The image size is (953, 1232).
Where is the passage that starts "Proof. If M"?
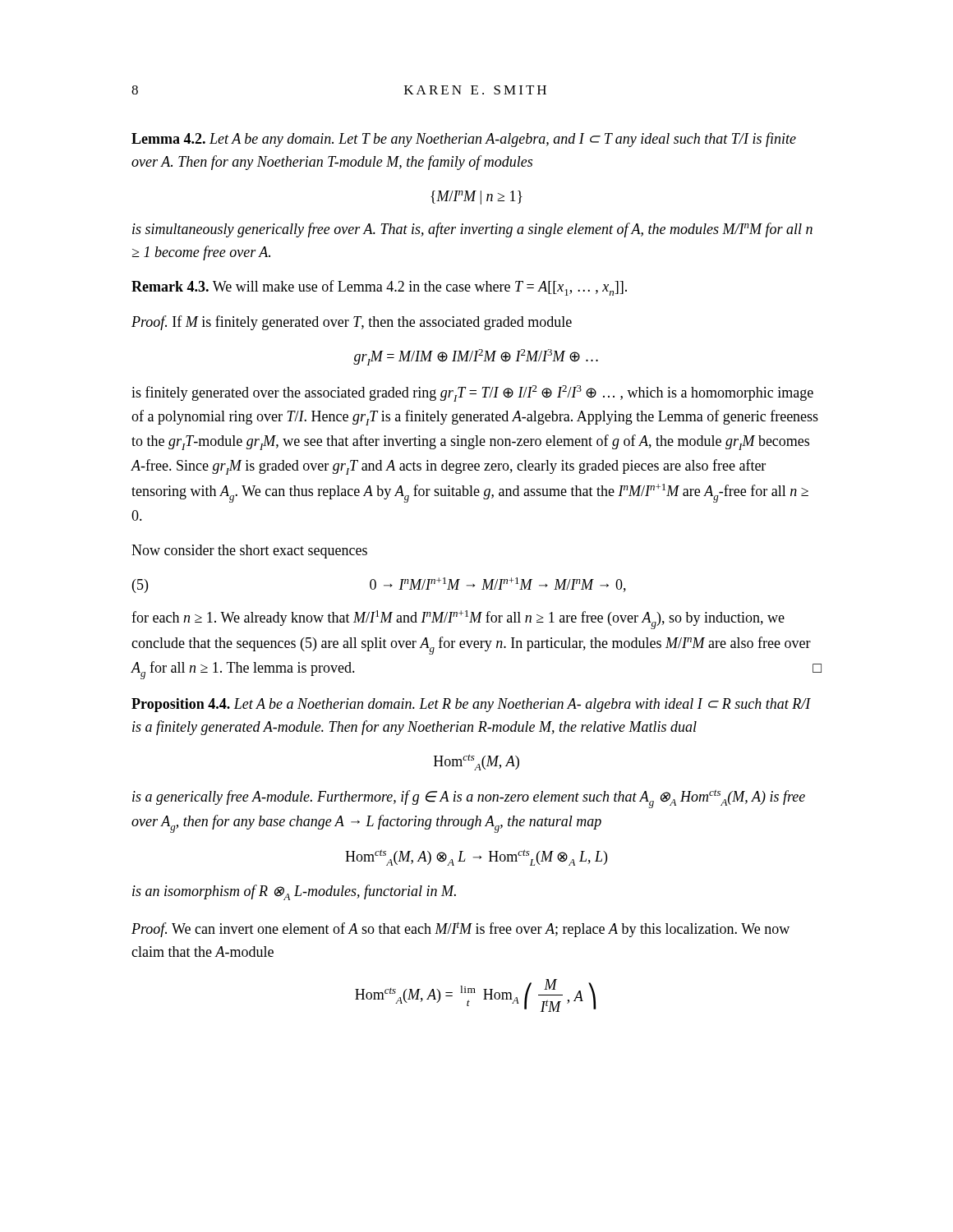(x=476, y=437)
